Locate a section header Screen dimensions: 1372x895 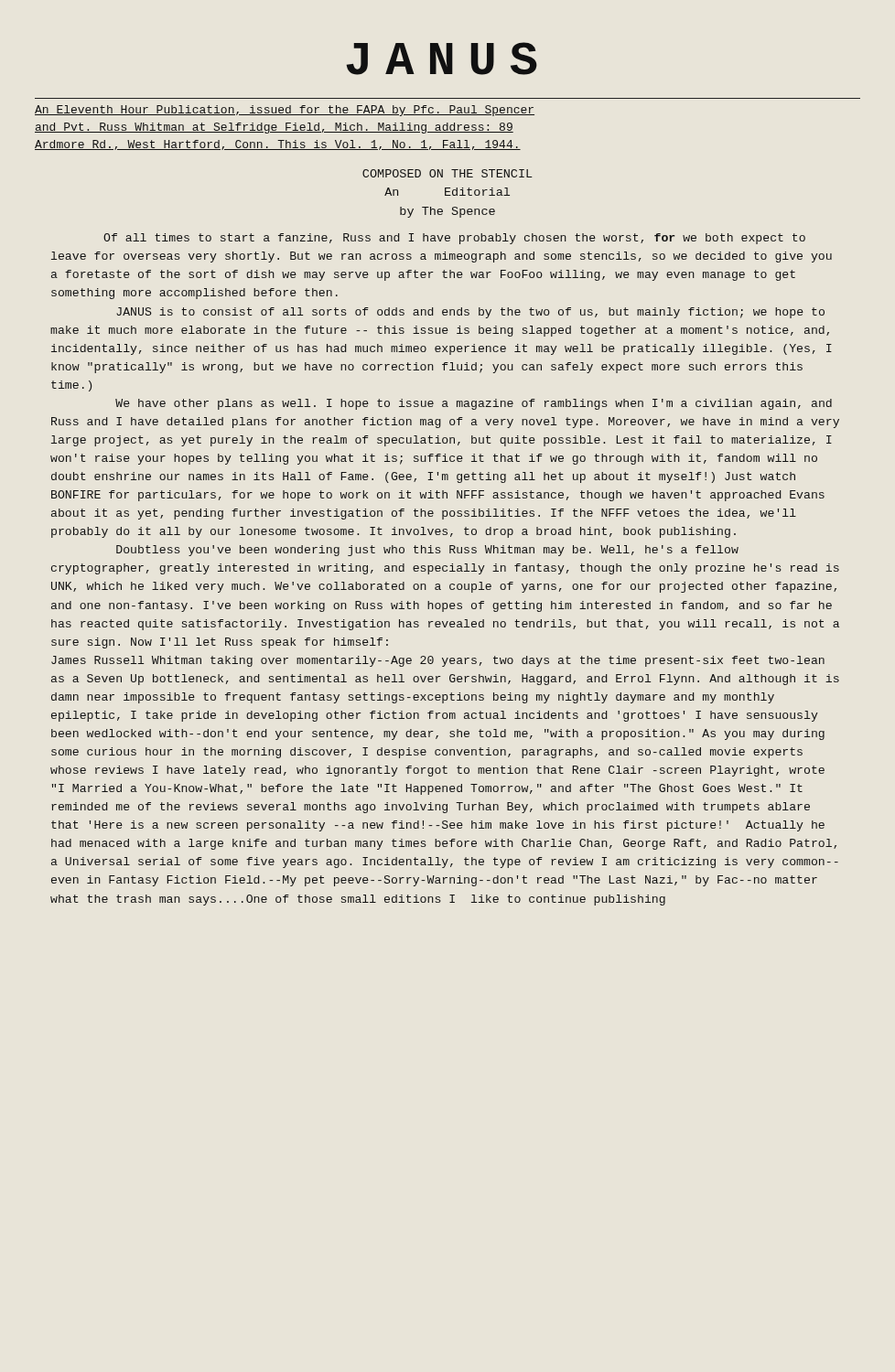(448, 193)
